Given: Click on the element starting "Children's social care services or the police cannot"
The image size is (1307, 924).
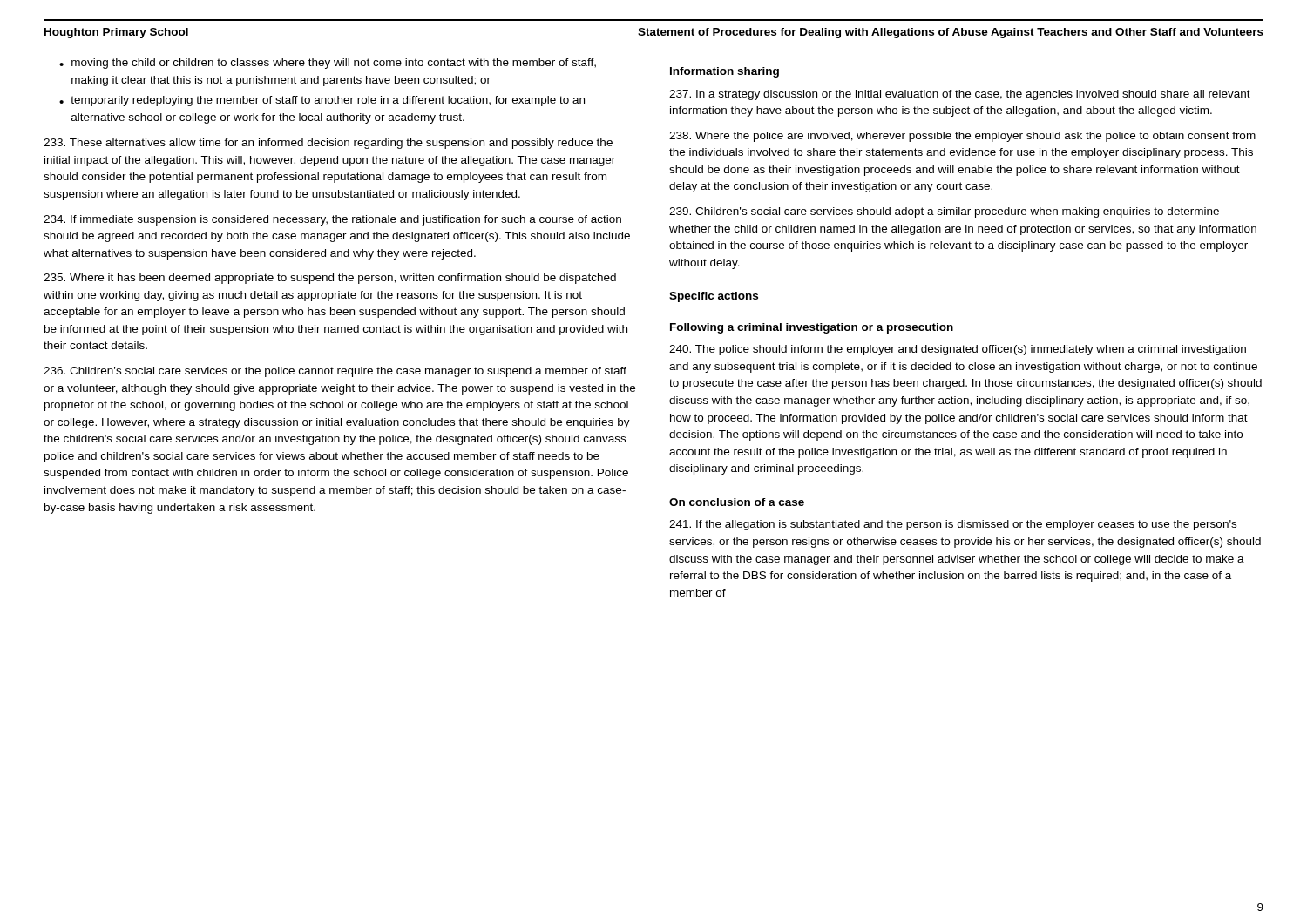Looking at the screenshot, I should coord(340,439).
